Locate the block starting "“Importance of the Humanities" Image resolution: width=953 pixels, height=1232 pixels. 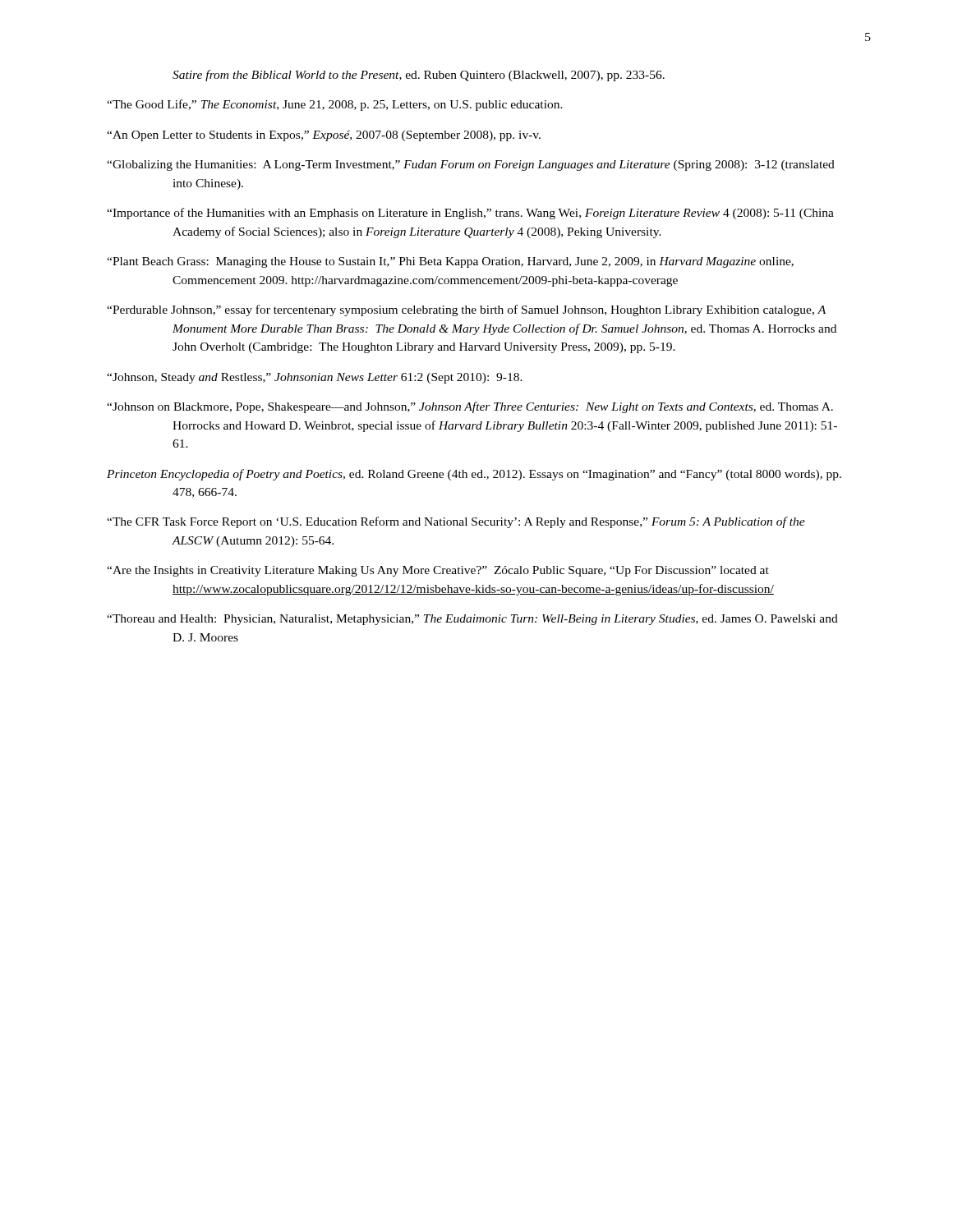470,222
